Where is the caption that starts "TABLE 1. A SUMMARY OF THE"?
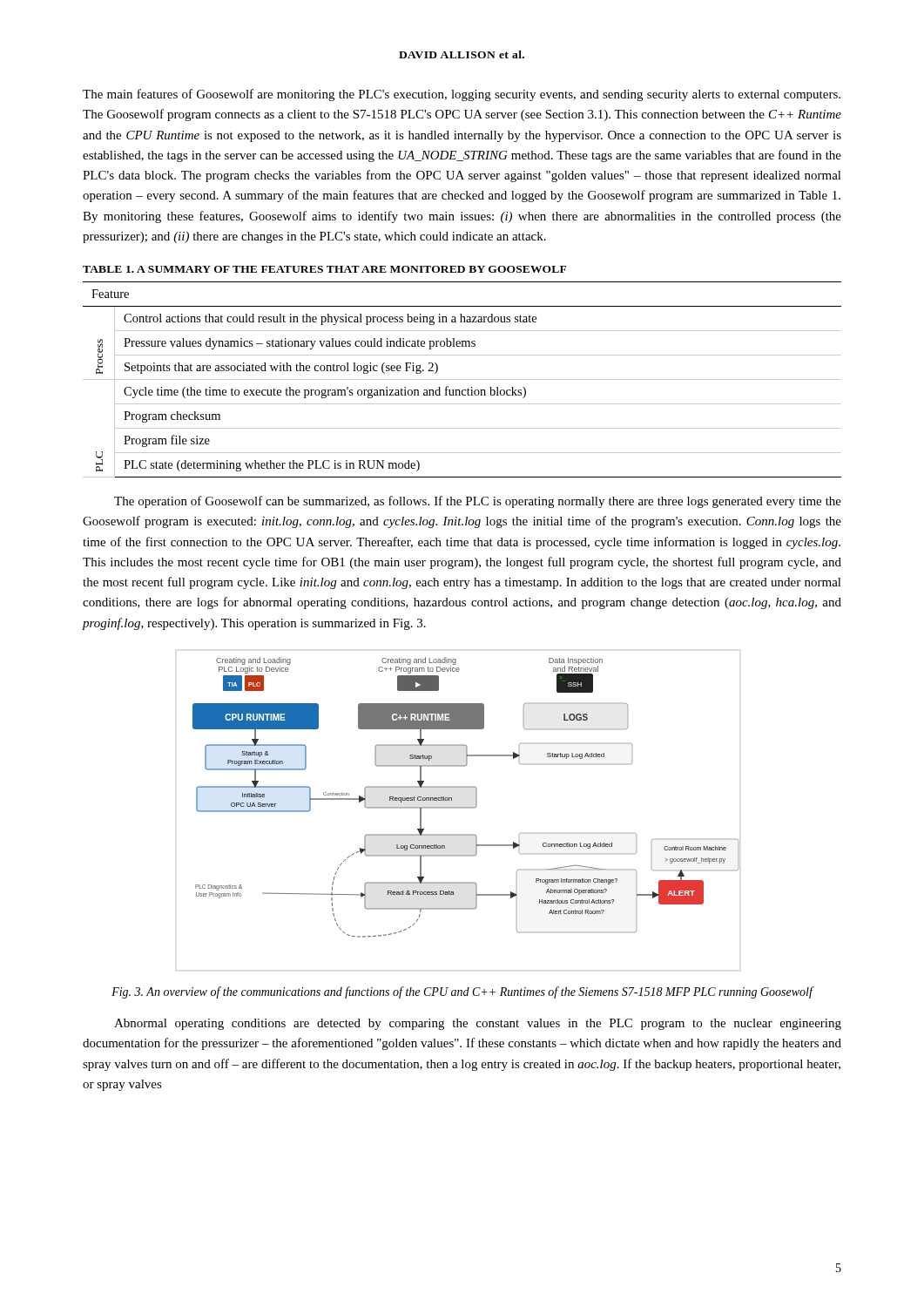 [x=325, y=269]
